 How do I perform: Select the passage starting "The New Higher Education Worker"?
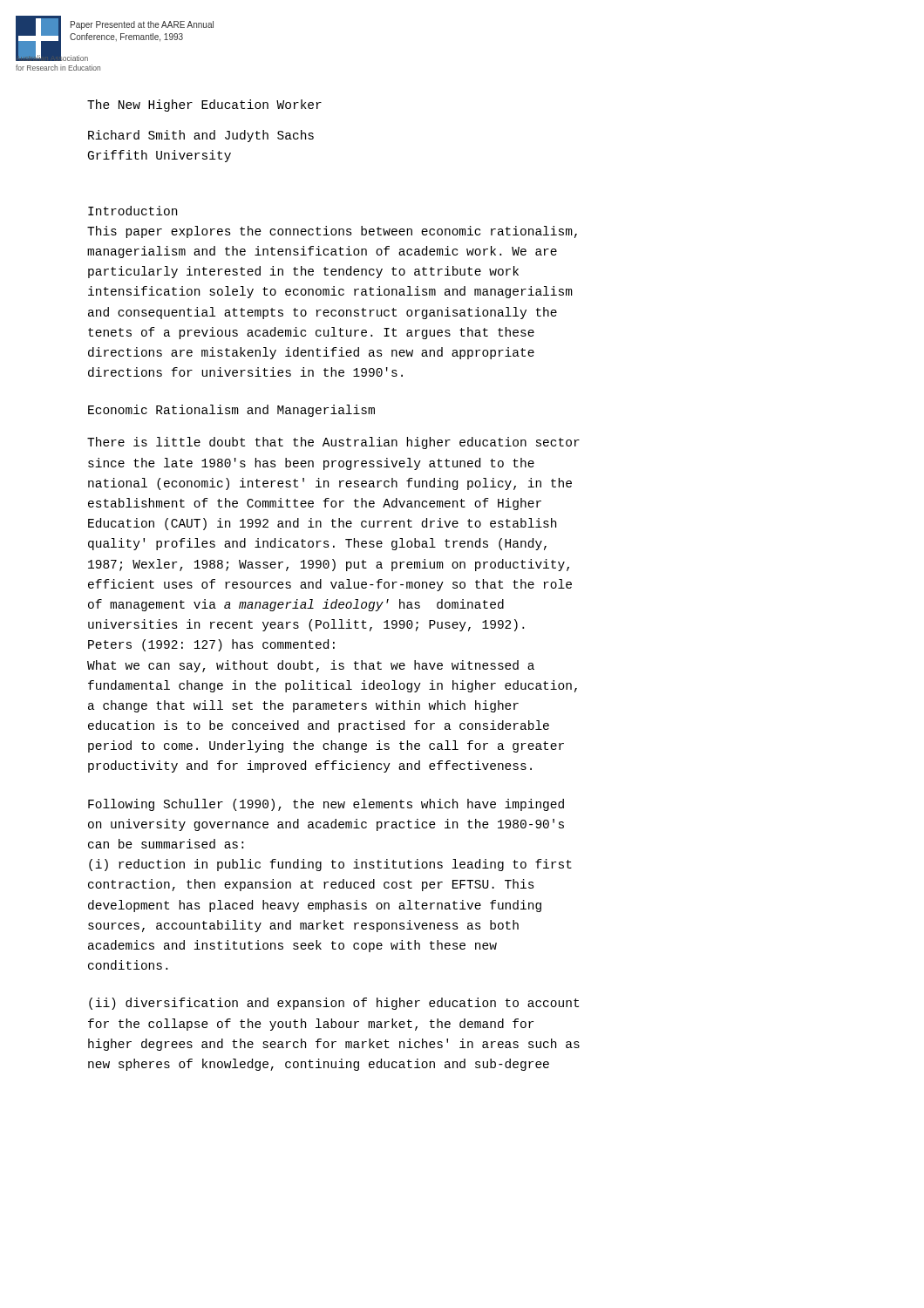[204, 106]
